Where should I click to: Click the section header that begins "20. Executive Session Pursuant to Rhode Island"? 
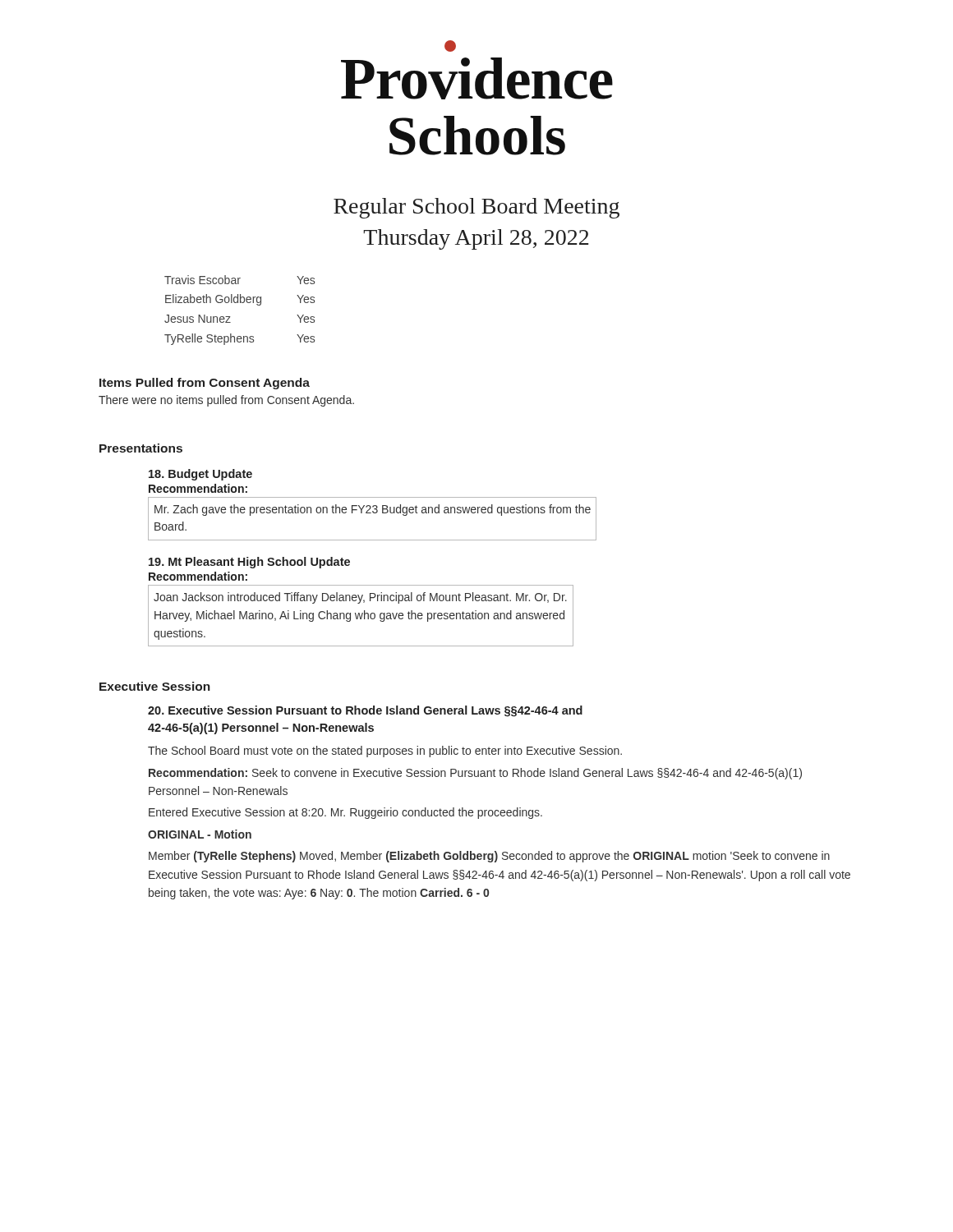click(365, 719)
